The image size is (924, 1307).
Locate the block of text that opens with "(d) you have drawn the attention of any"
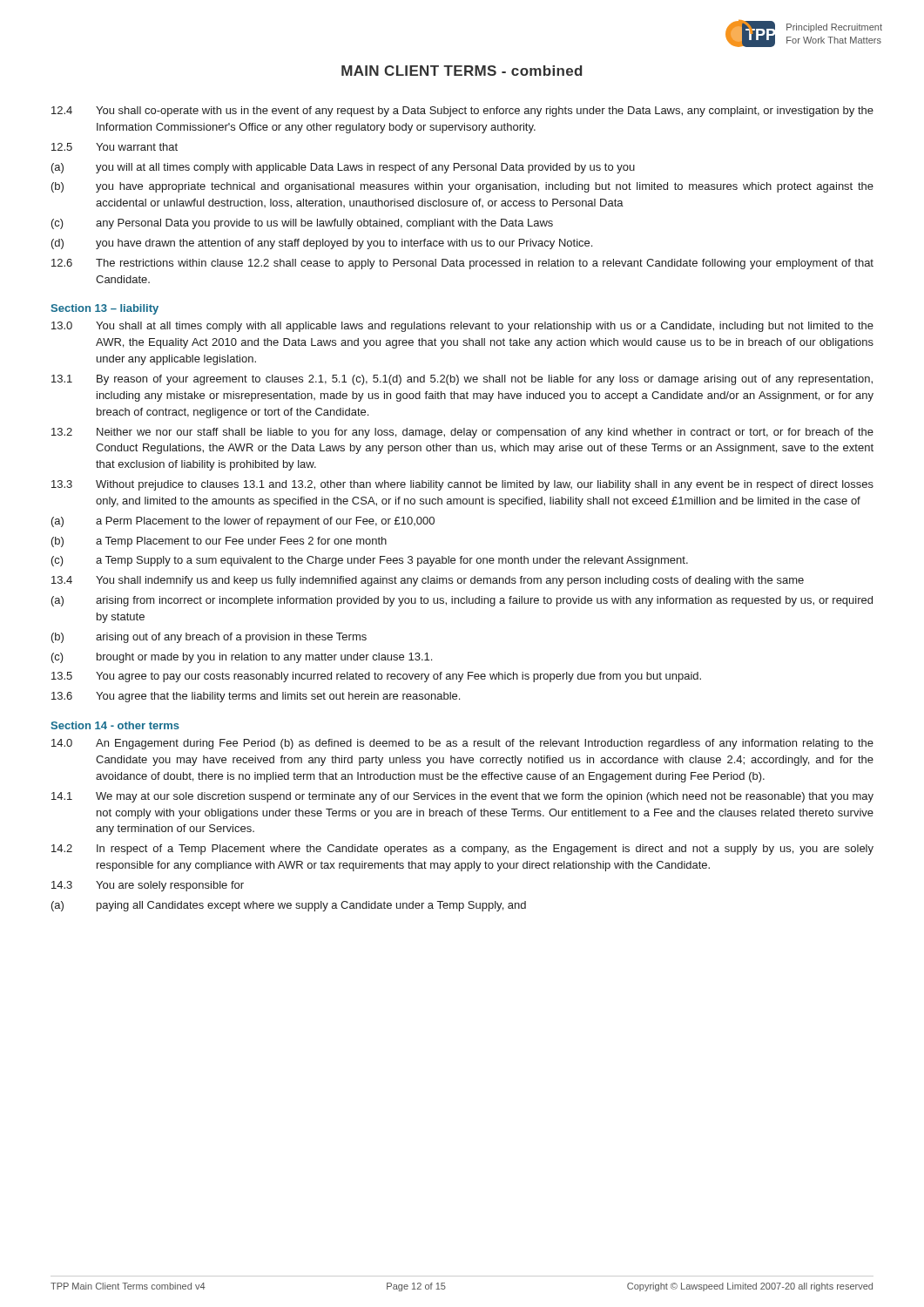tap(462, 243)
